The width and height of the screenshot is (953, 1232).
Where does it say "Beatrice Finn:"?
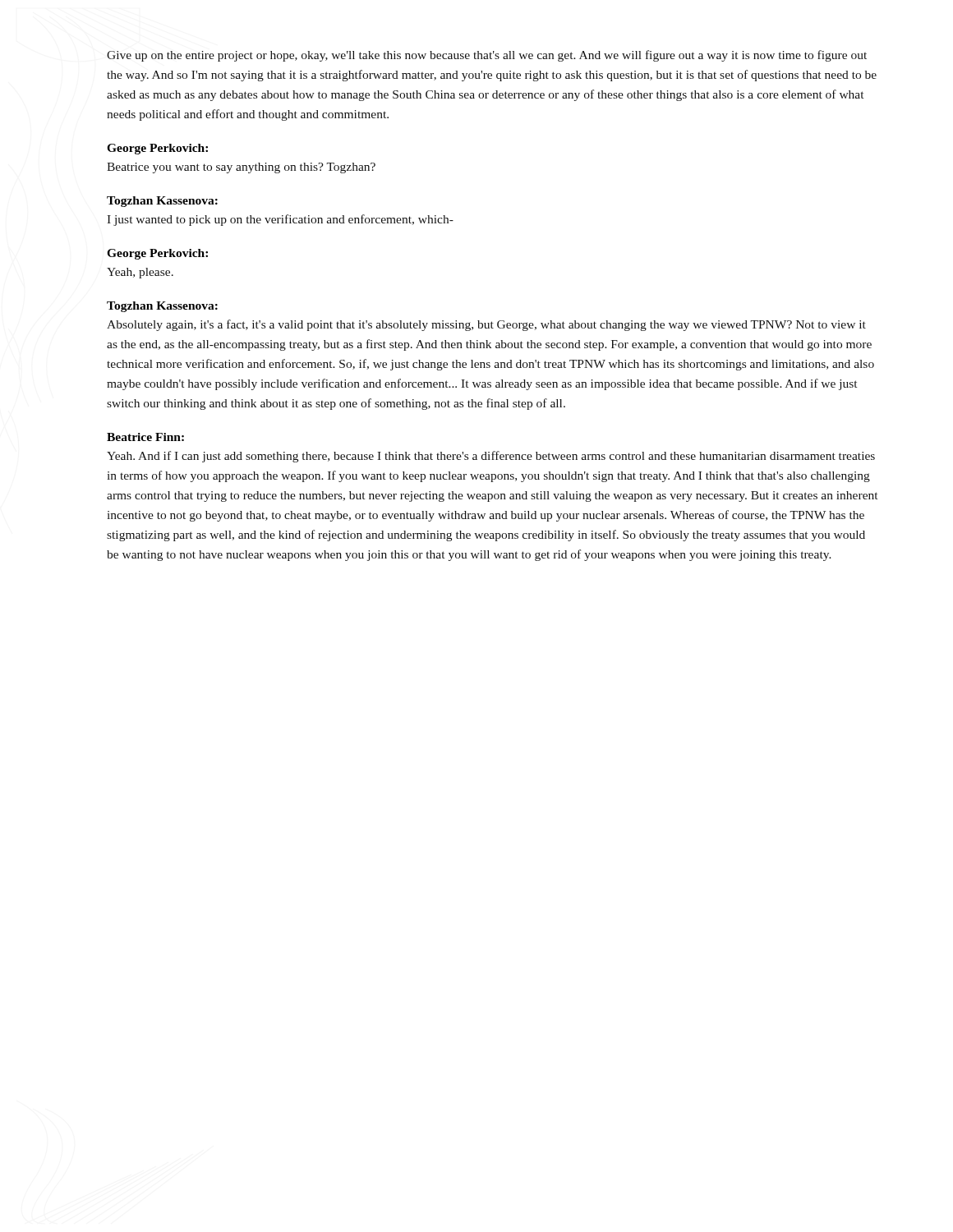tap(146, 437)
